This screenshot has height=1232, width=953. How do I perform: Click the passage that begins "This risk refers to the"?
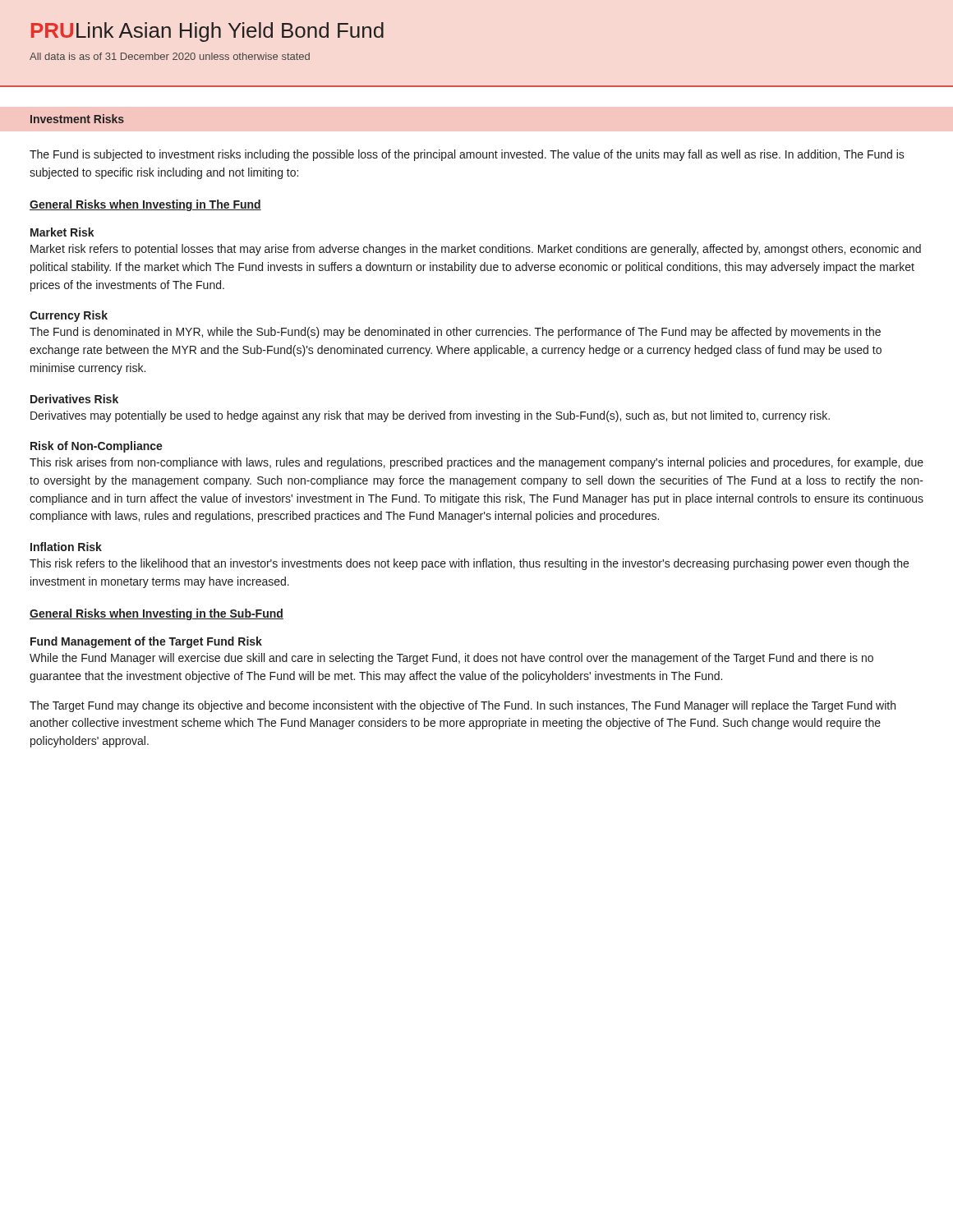476,573
